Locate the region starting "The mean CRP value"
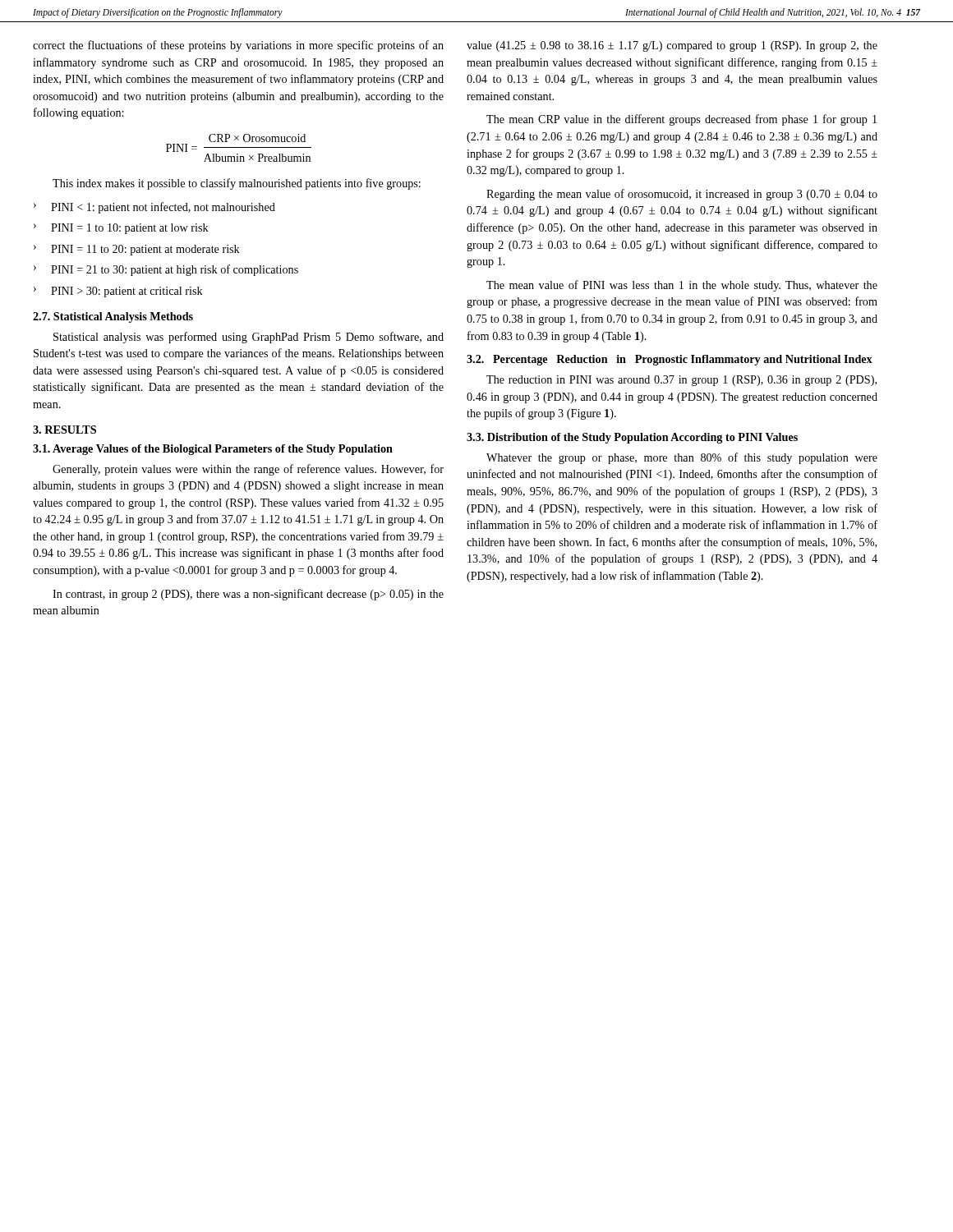 pos(672,145)
